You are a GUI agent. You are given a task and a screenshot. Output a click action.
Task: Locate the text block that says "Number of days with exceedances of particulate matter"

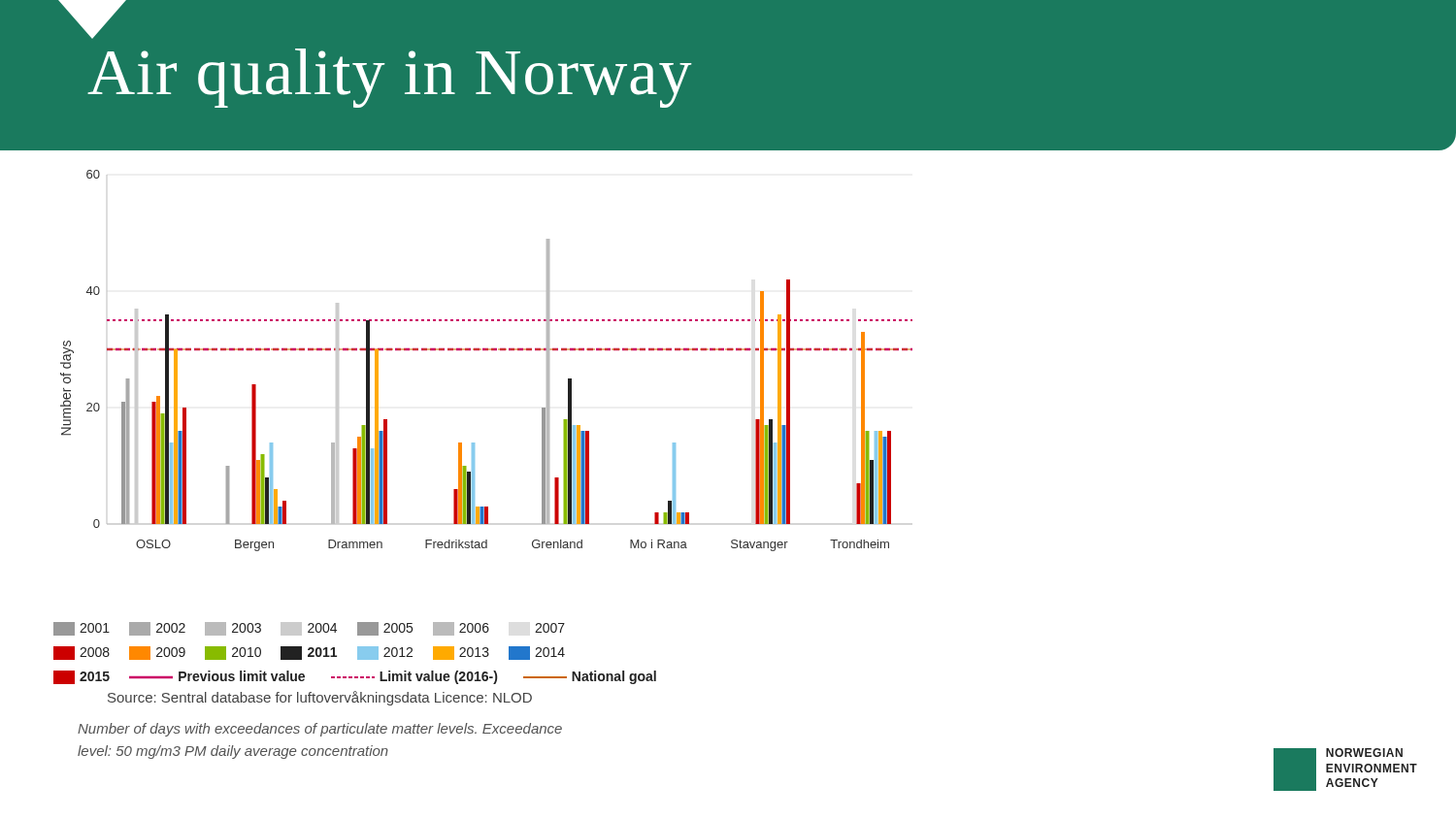click(320, 739)
